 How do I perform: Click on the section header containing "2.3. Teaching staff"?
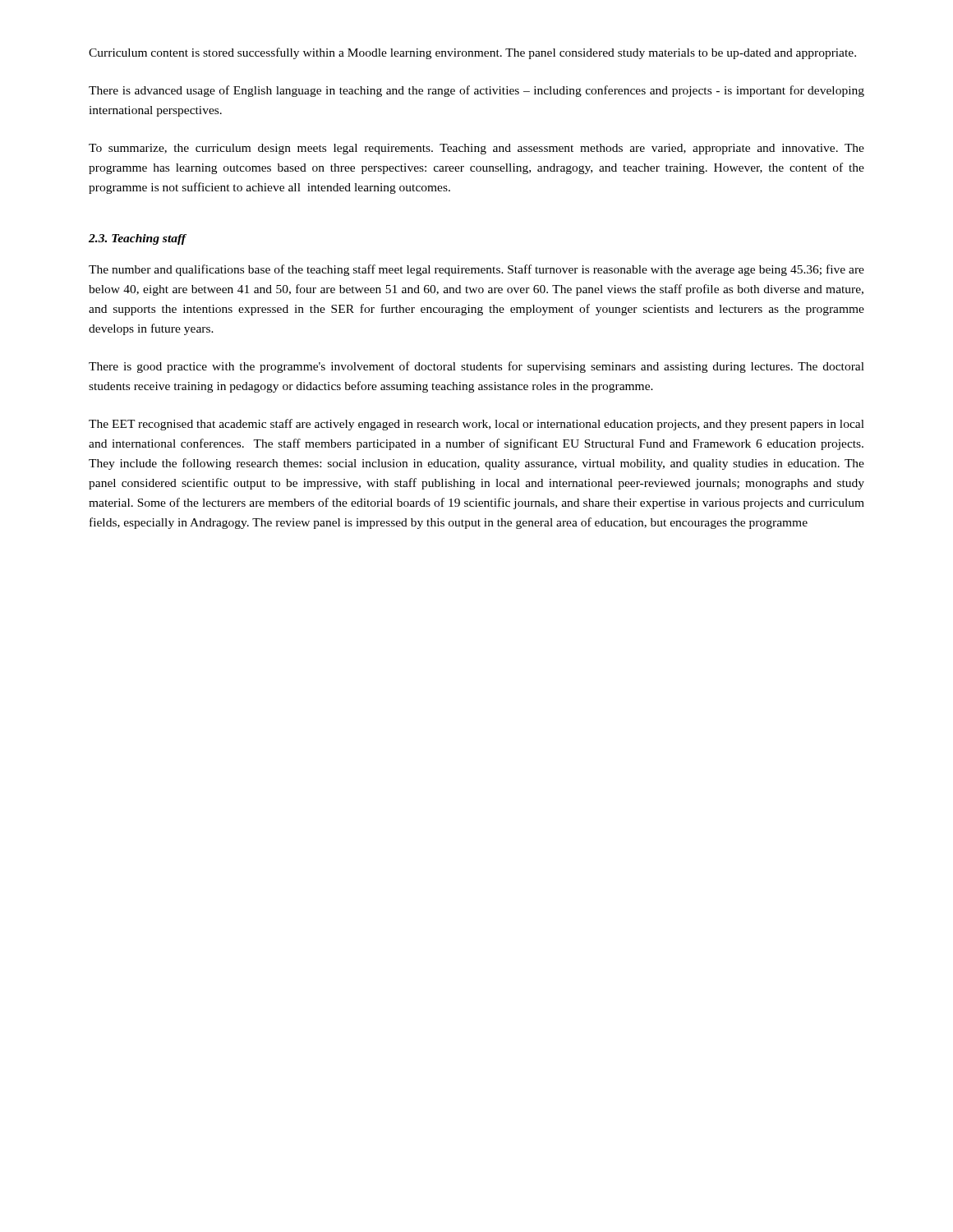pyautogui.click(x=137, y=238)
